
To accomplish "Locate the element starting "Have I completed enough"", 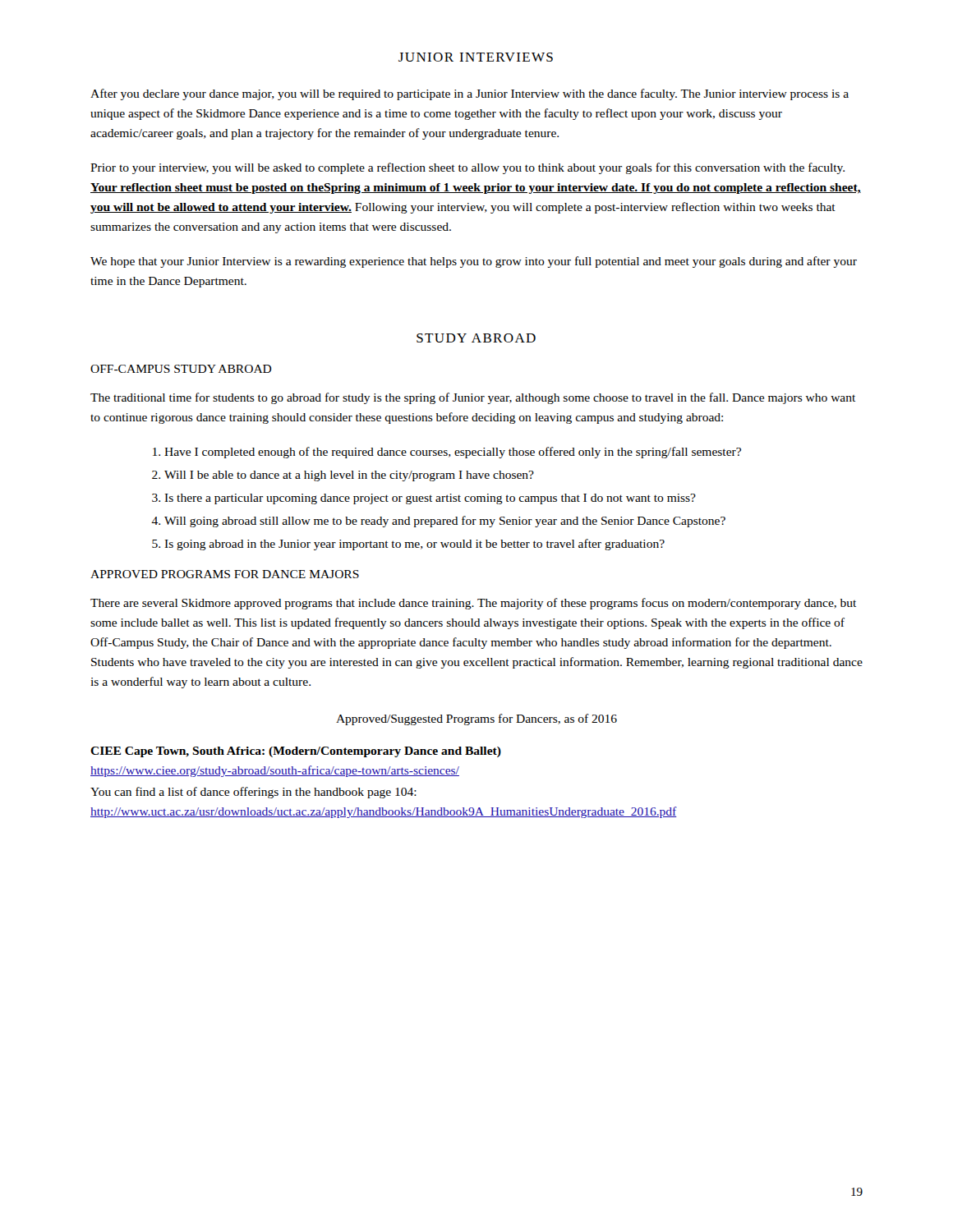I will coord(453,451).
